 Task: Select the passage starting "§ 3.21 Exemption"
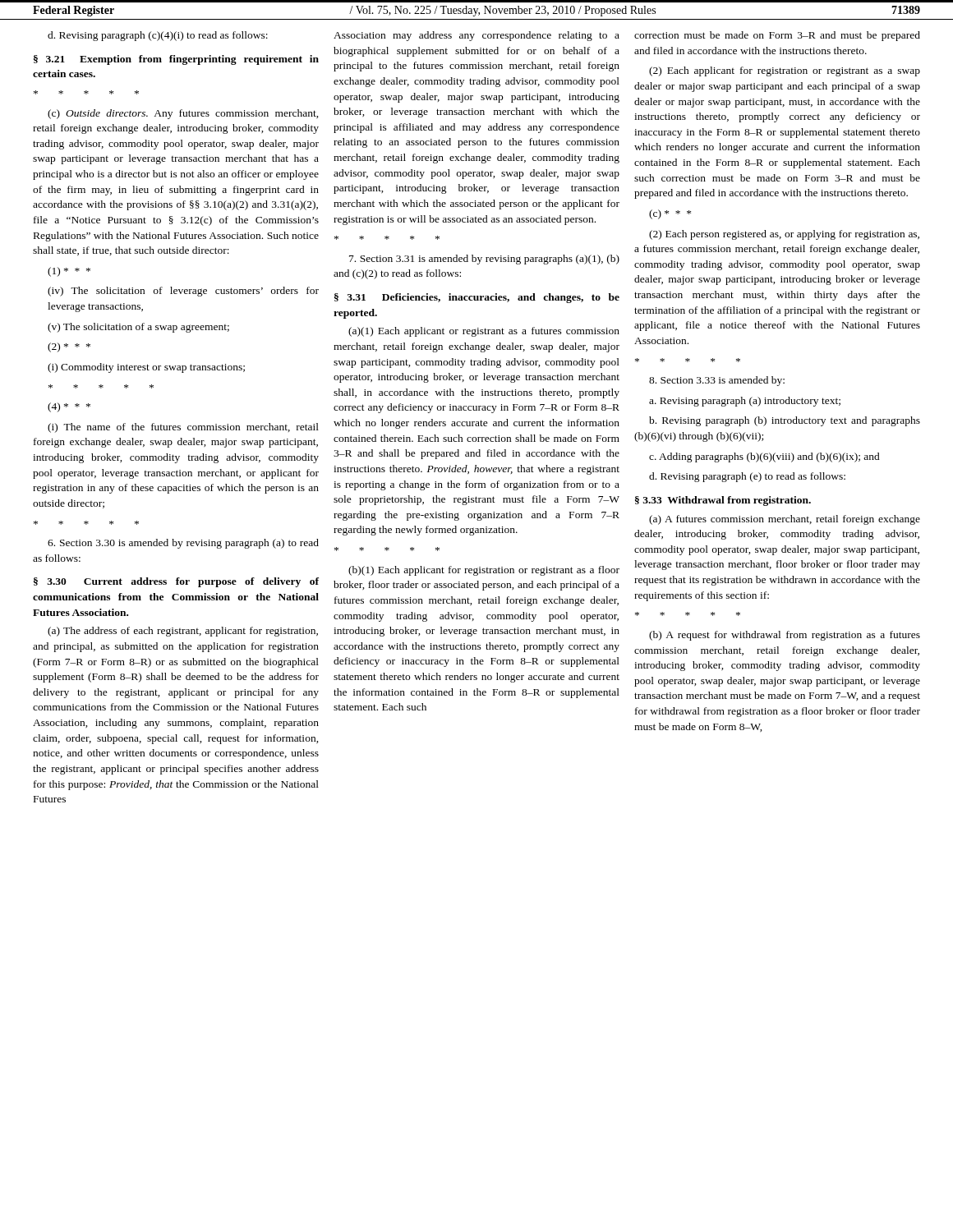pos(176,67)
